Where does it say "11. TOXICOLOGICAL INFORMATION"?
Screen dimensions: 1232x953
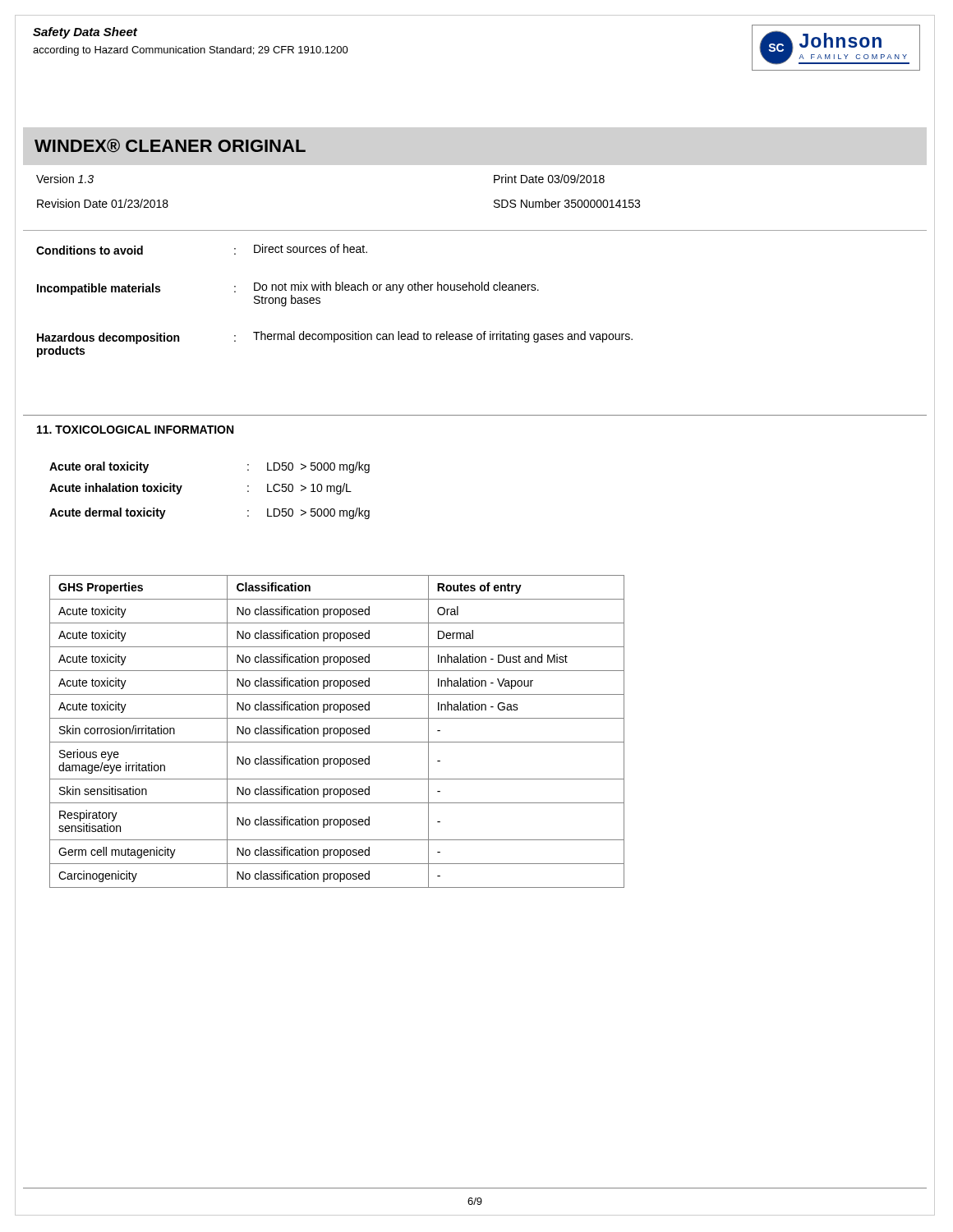(x=135, y=430)
